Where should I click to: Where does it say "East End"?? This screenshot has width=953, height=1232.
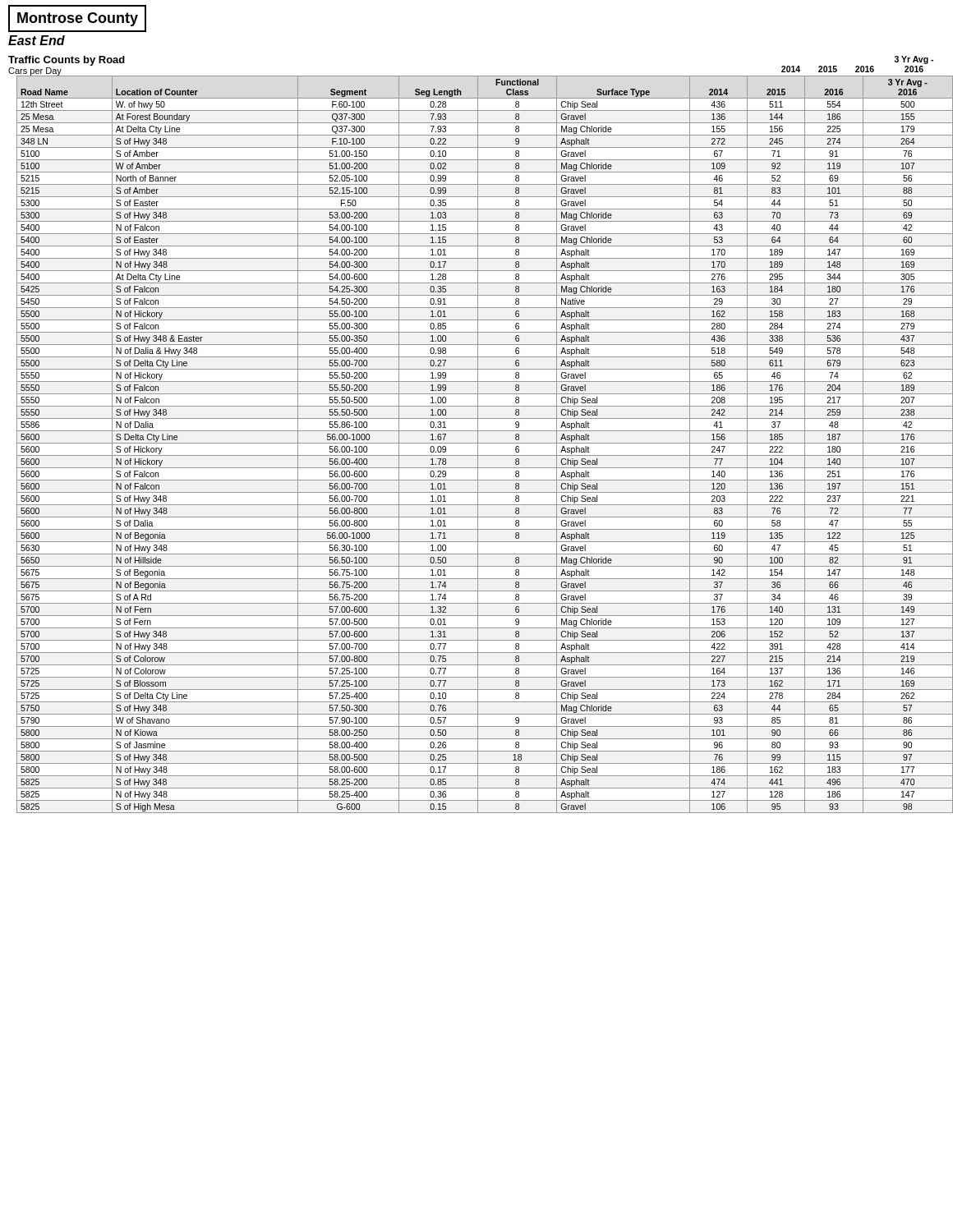[36, 41]
